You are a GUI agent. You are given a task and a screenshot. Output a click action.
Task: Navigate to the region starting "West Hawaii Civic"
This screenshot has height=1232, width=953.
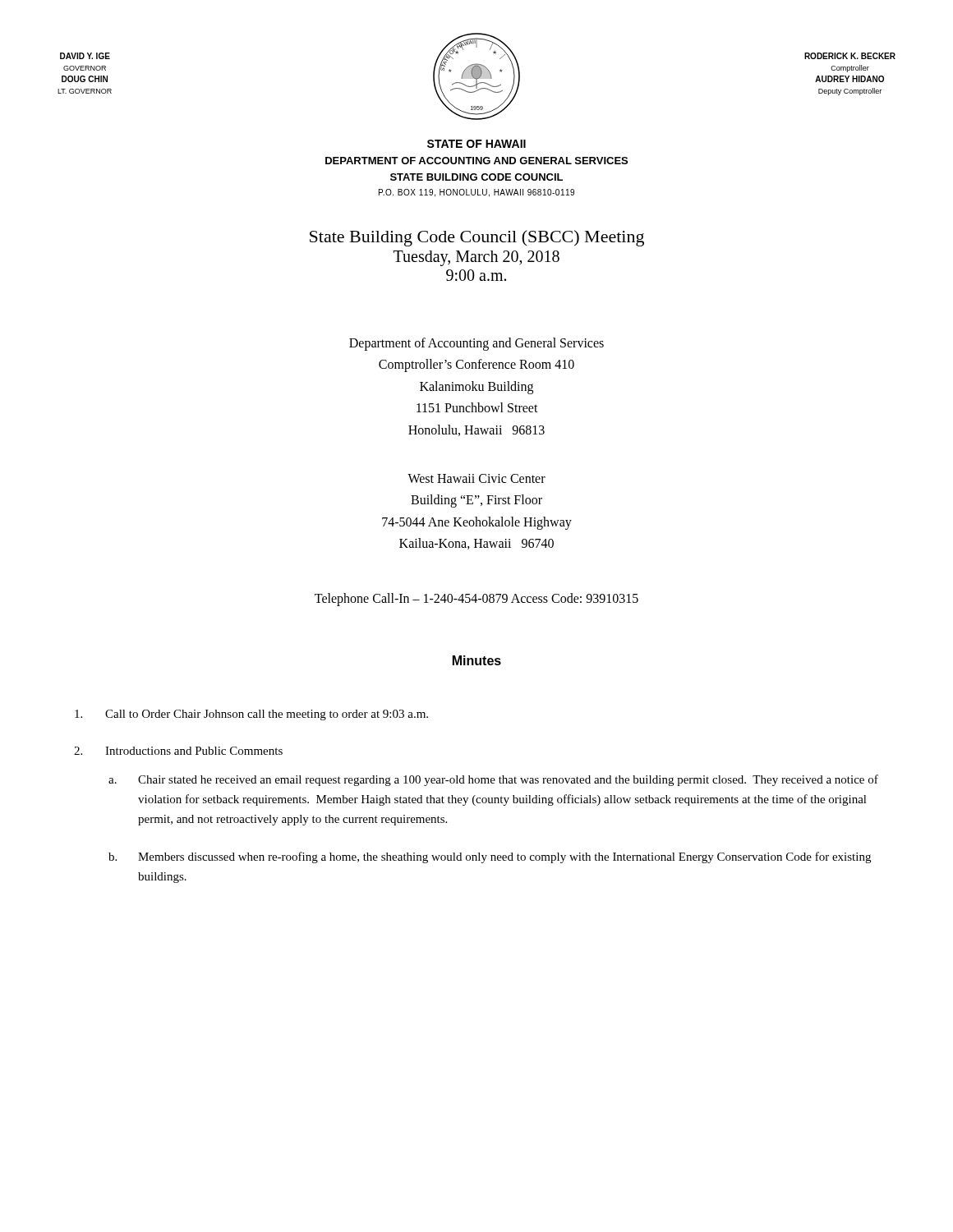coord(476,511)
